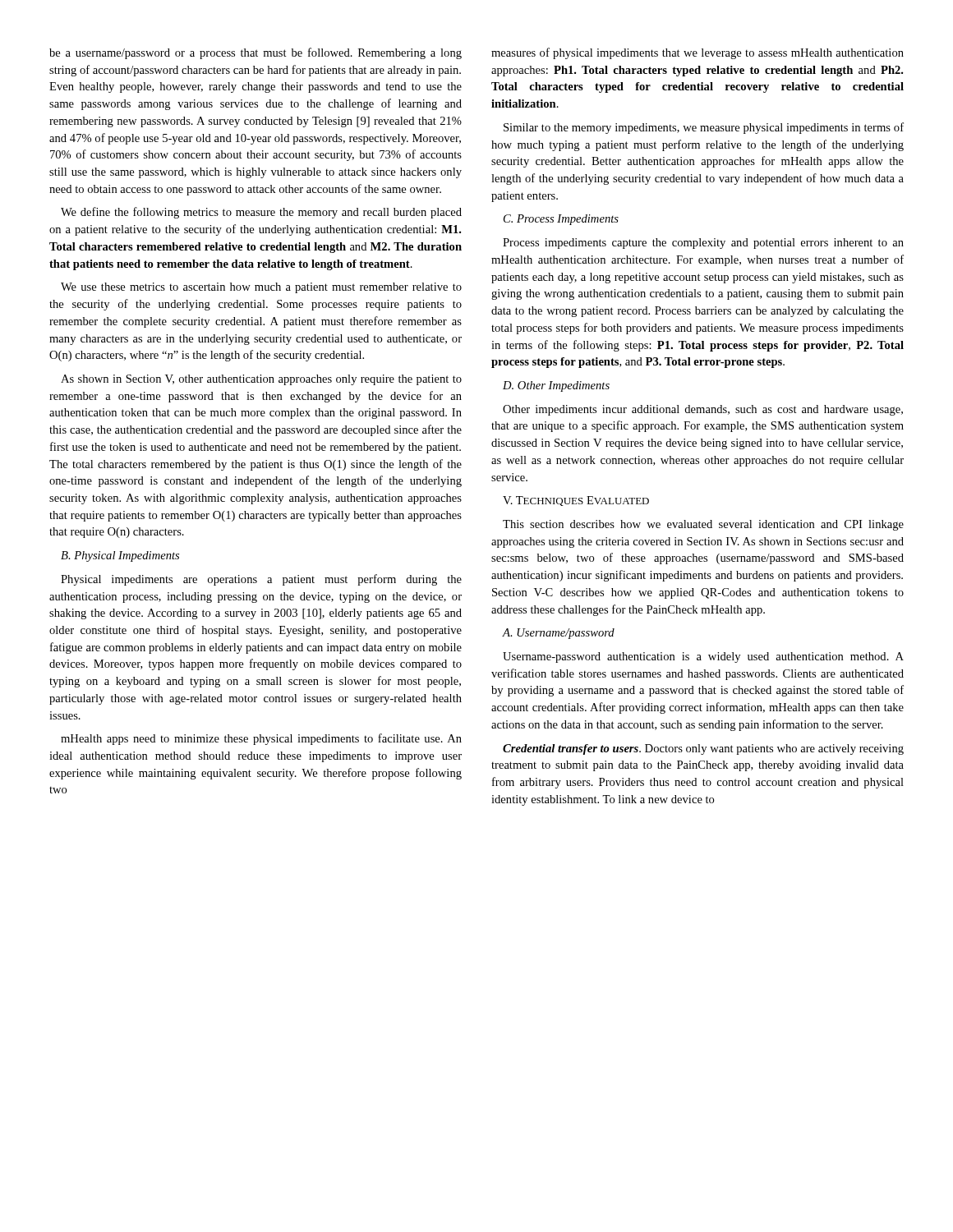Point to the region starting "Physical impediments are operations"
The width and height of the screenshot is (953, 1232).
[x=255, y=647]
